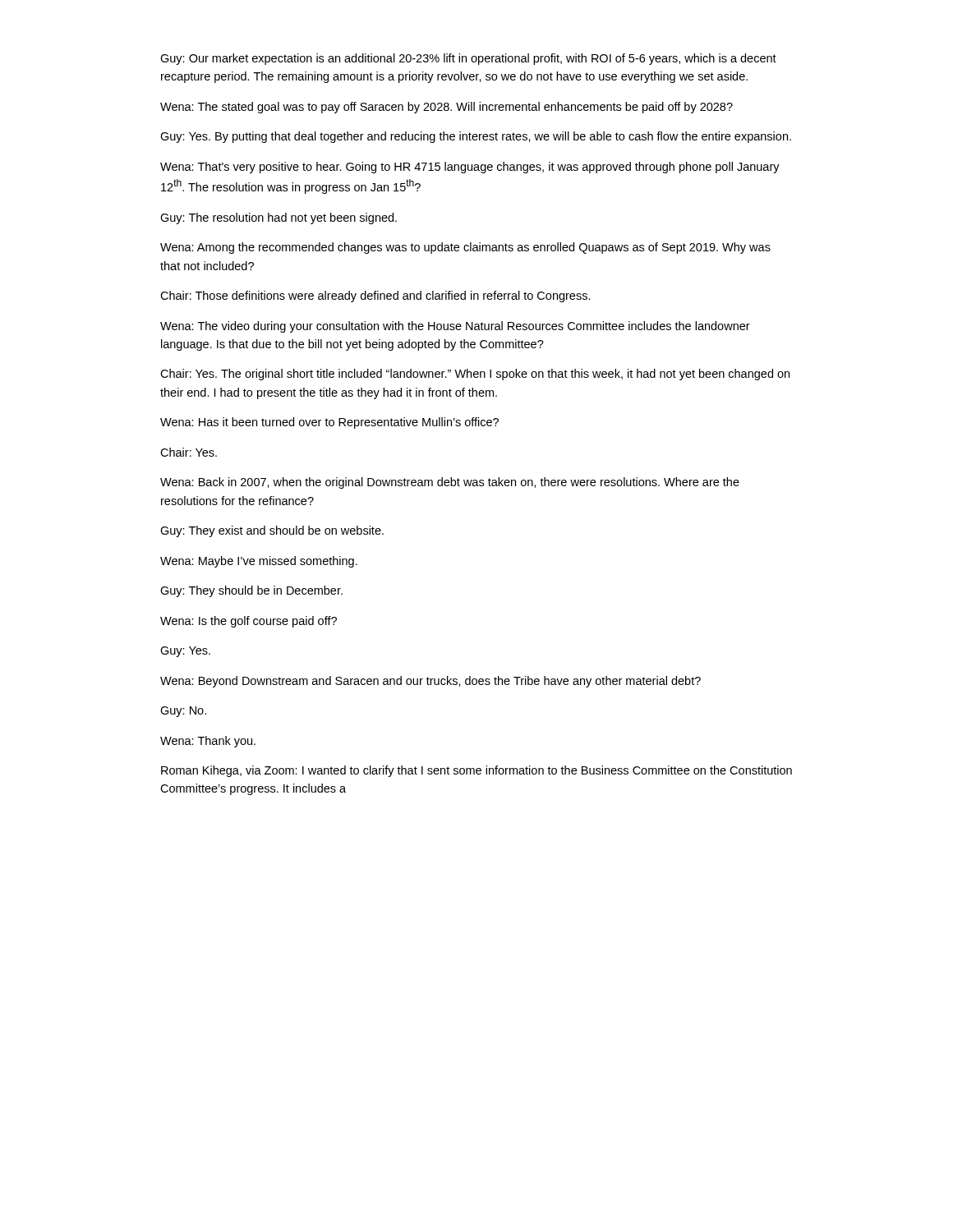
Task: Find the element starting "Guy: Our market expectation"
Action: click(468, 68)
